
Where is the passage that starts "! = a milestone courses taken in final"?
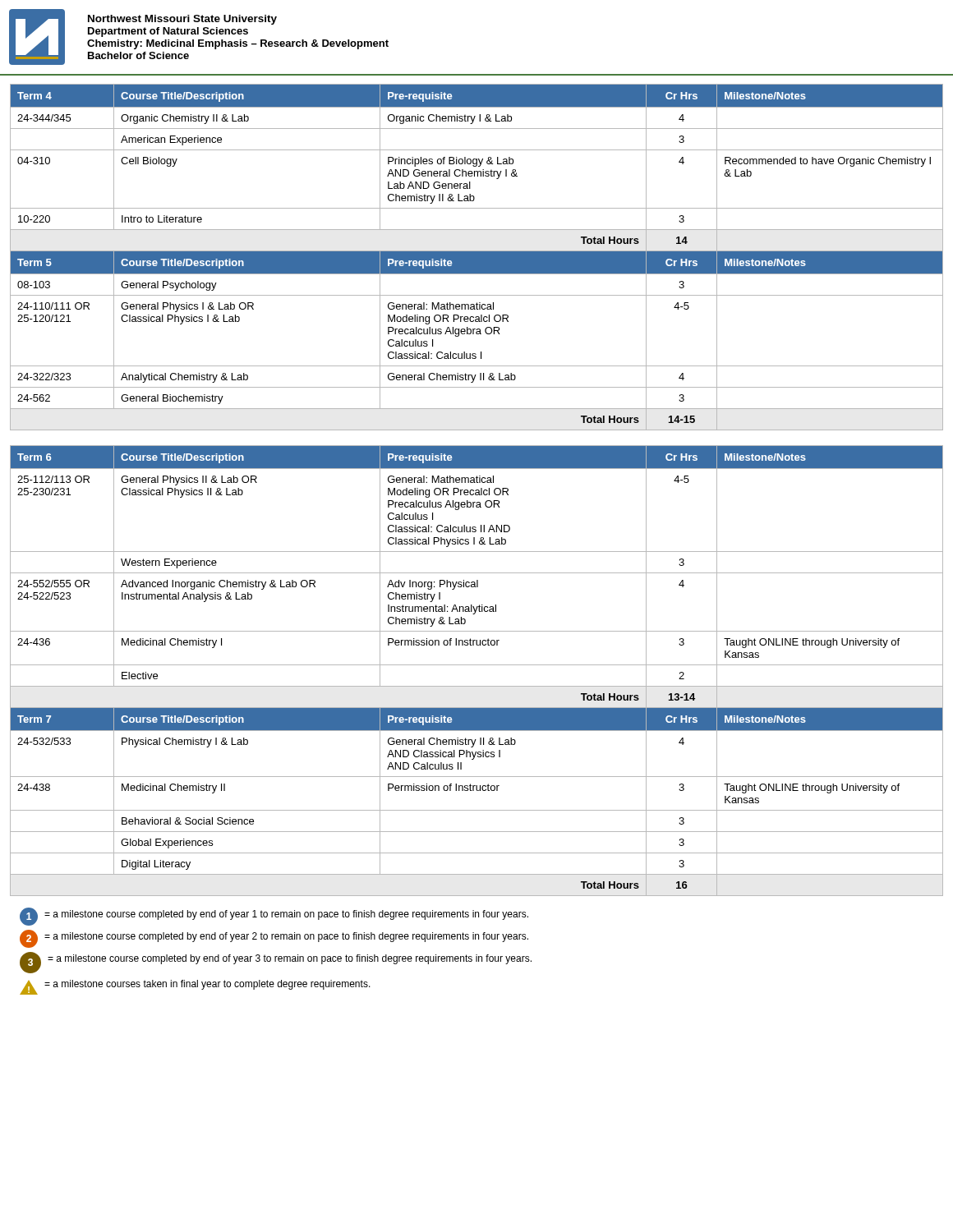pos(195,987)
